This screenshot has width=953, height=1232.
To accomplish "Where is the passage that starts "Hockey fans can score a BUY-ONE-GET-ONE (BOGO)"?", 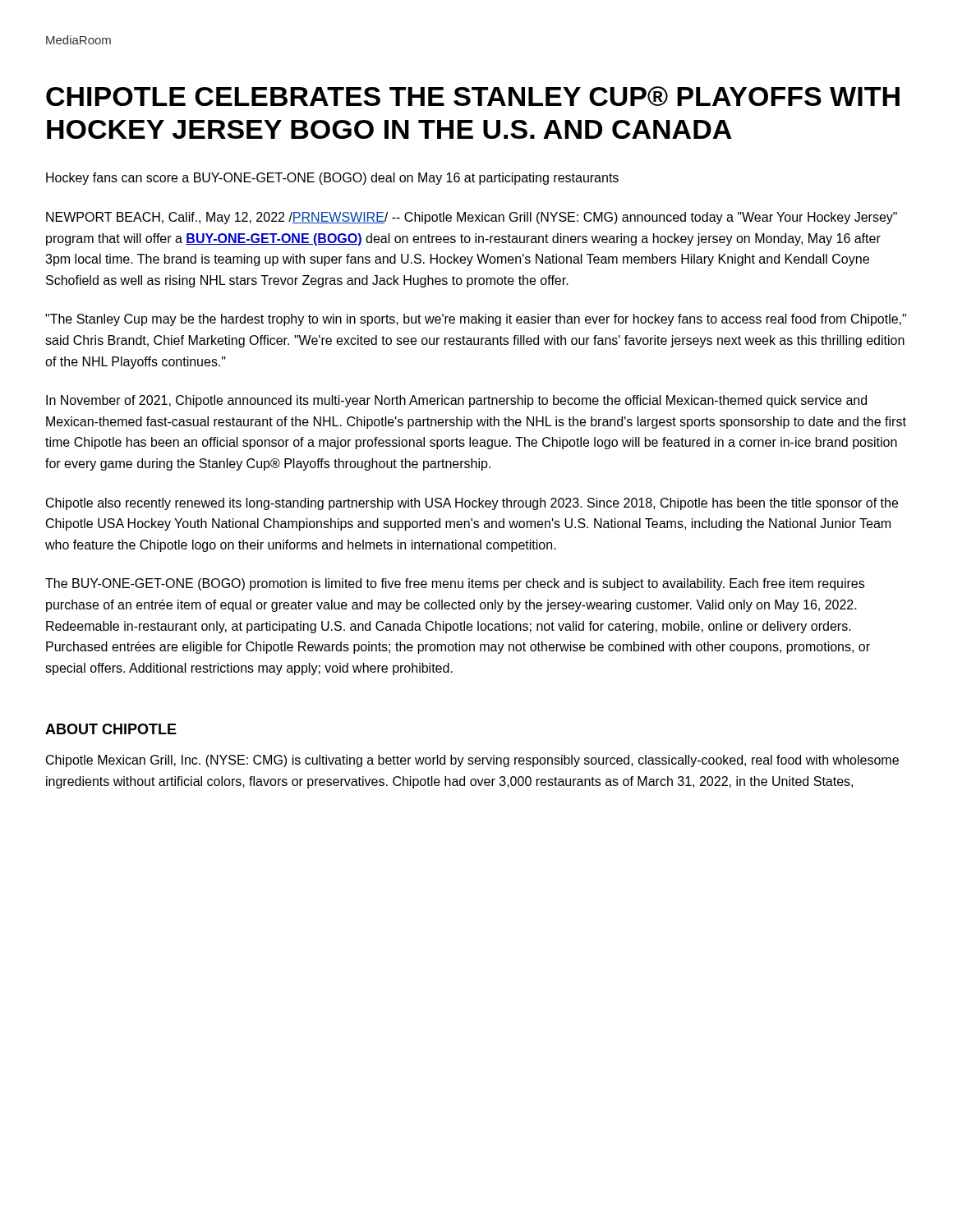I will tap(332, 178).
